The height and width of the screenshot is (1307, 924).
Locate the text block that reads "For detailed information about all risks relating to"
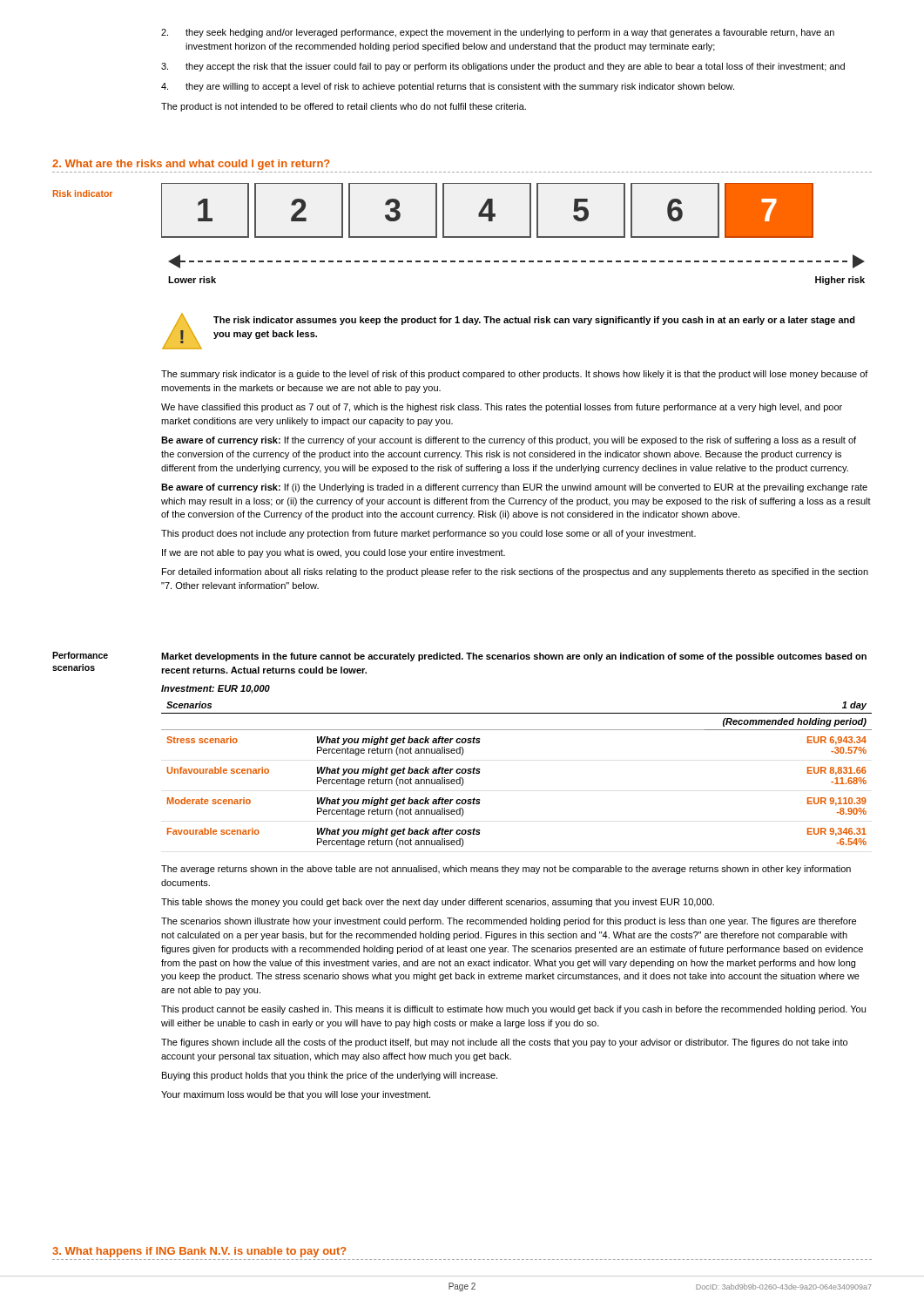click(x=515, y=579)
